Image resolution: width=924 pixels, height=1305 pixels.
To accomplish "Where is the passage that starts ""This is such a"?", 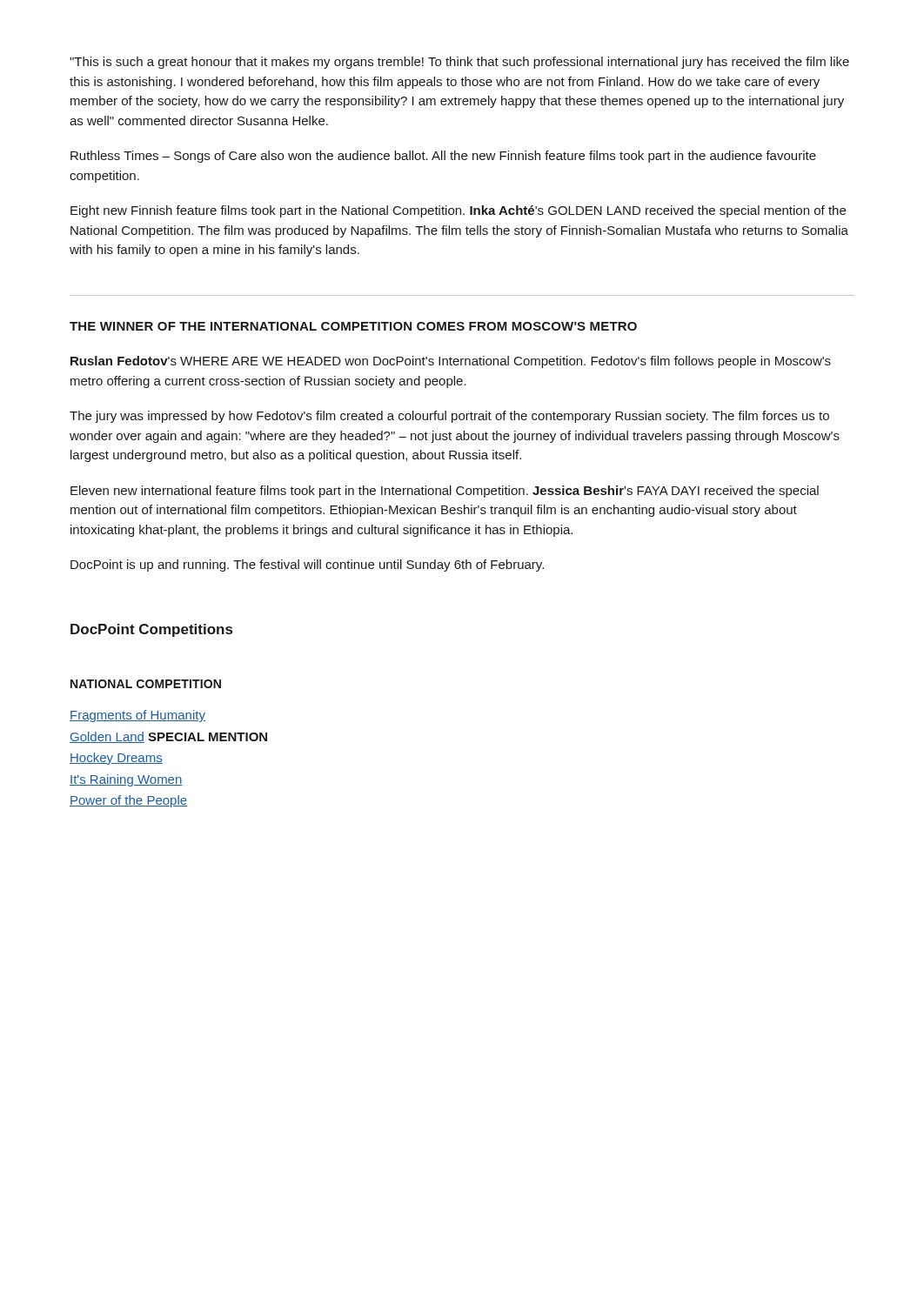I will (460, 91).
